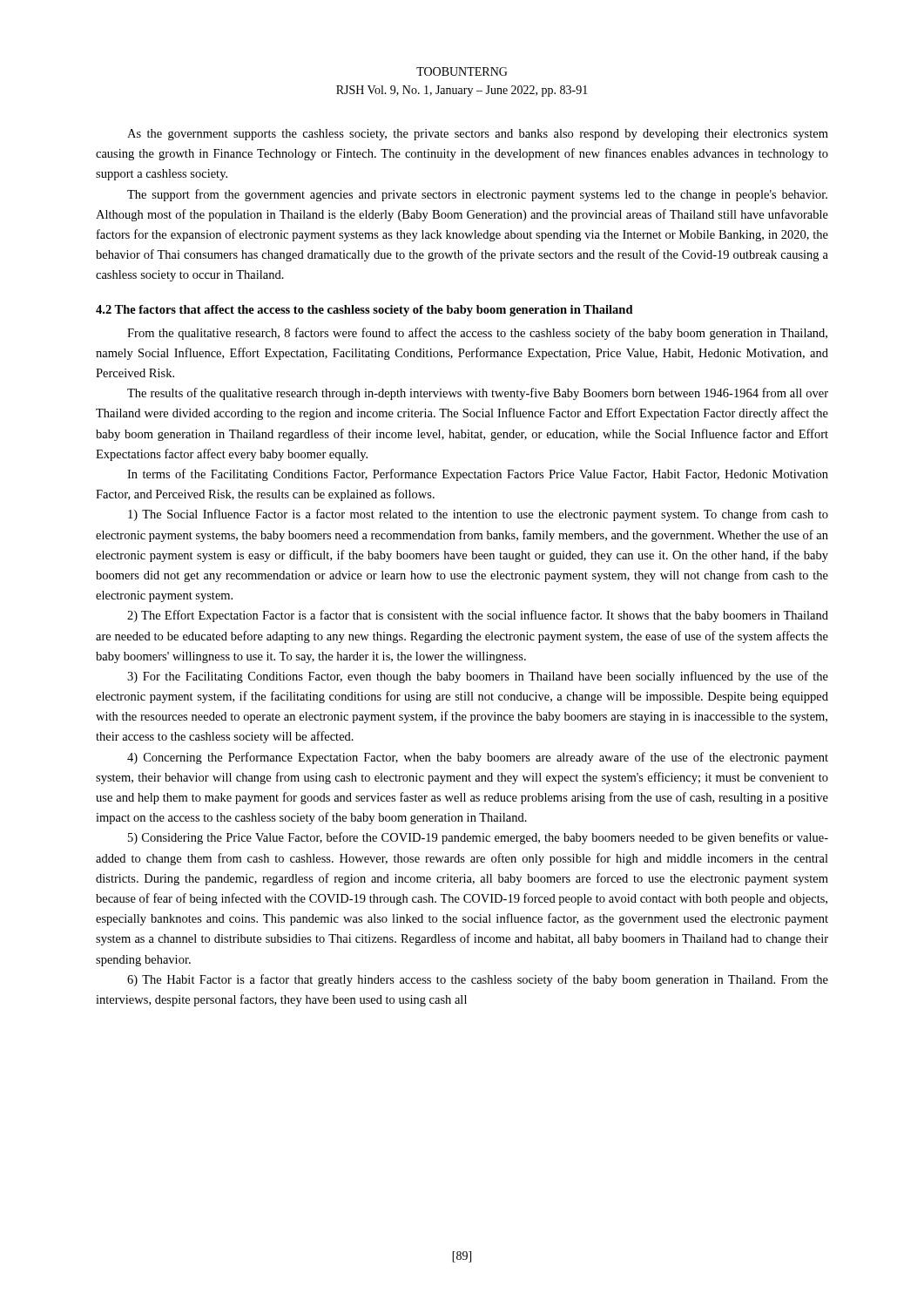Find the text block that says "2) The Effort Expectation Factor is a factor"
924x1307 pixels.
click(462, 636)
